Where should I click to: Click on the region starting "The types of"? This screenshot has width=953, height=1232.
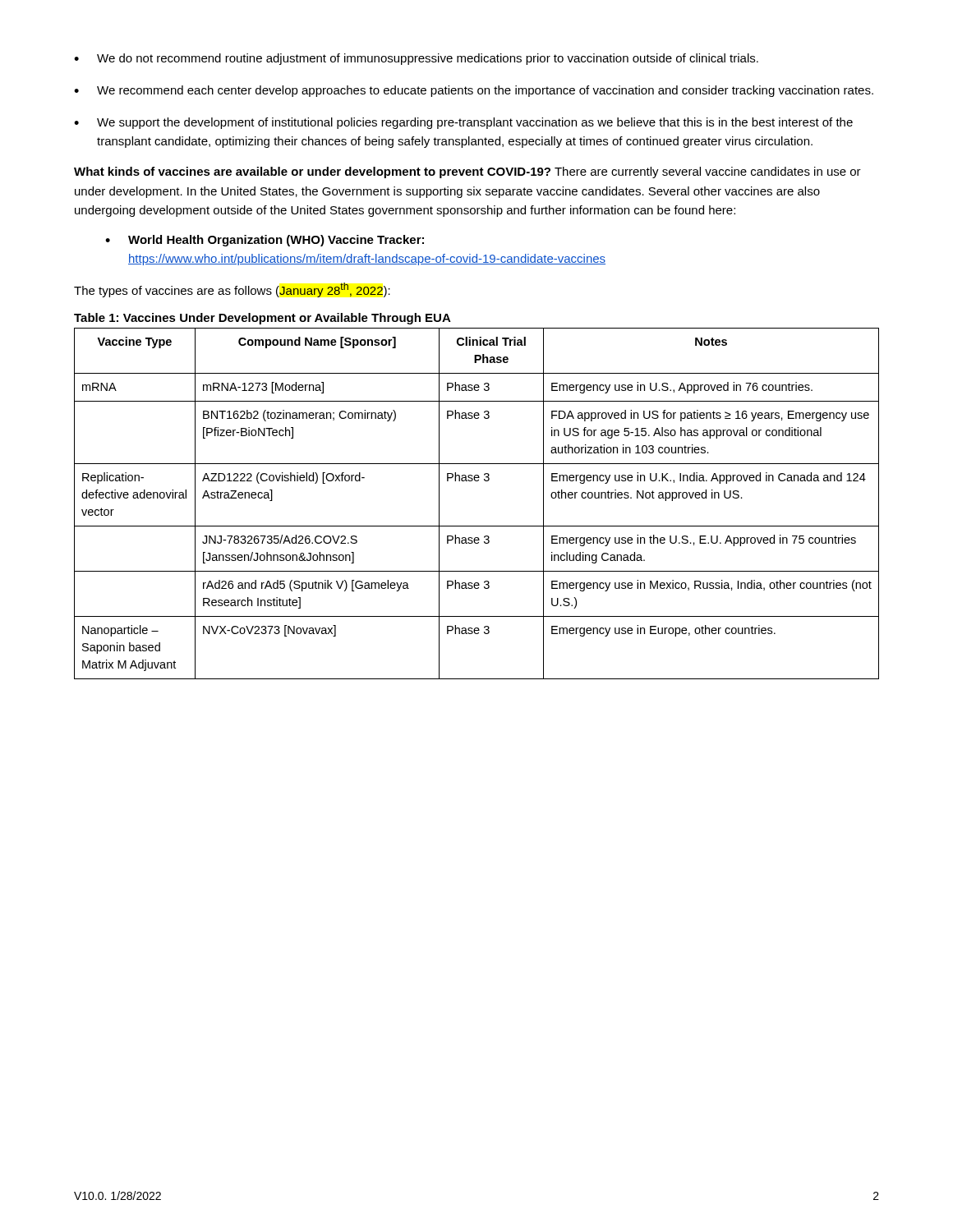232,289
